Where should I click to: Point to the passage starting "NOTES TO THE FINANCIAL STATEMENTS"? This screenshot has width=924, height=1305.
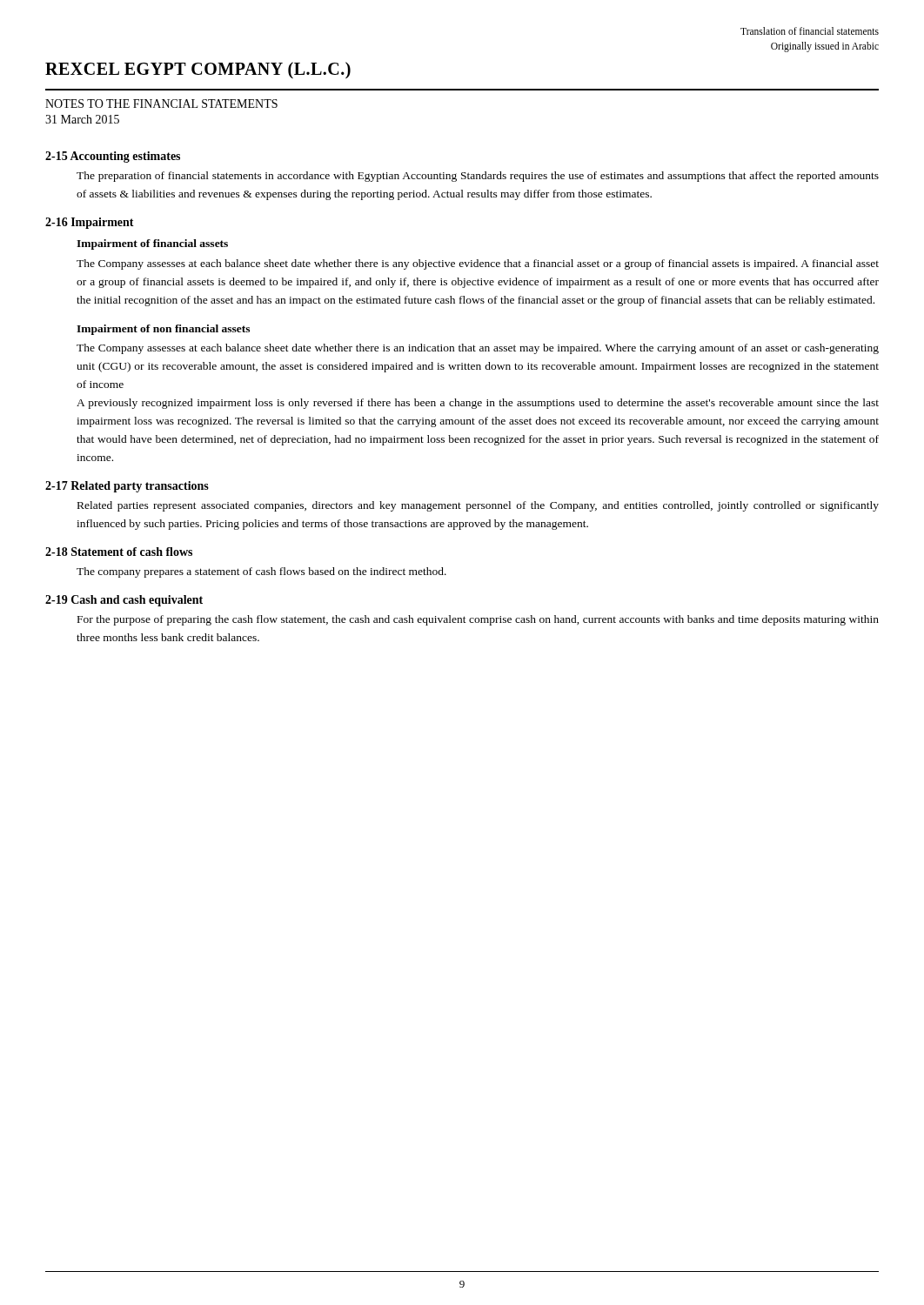pyautogui.click(x=162, y=112)
